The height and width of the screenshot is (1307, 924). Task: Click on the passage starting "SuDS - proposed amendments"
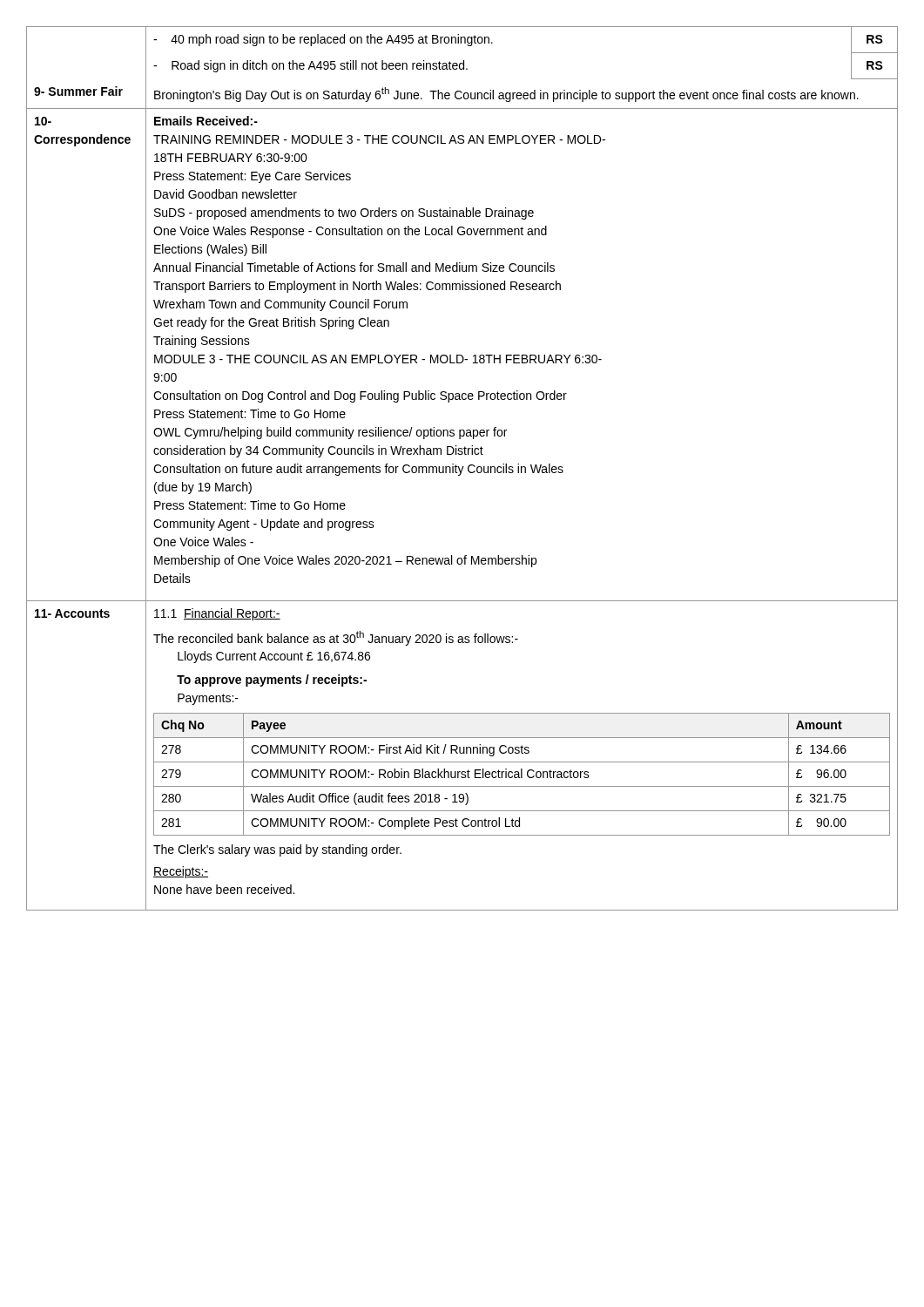click(344, 212)
